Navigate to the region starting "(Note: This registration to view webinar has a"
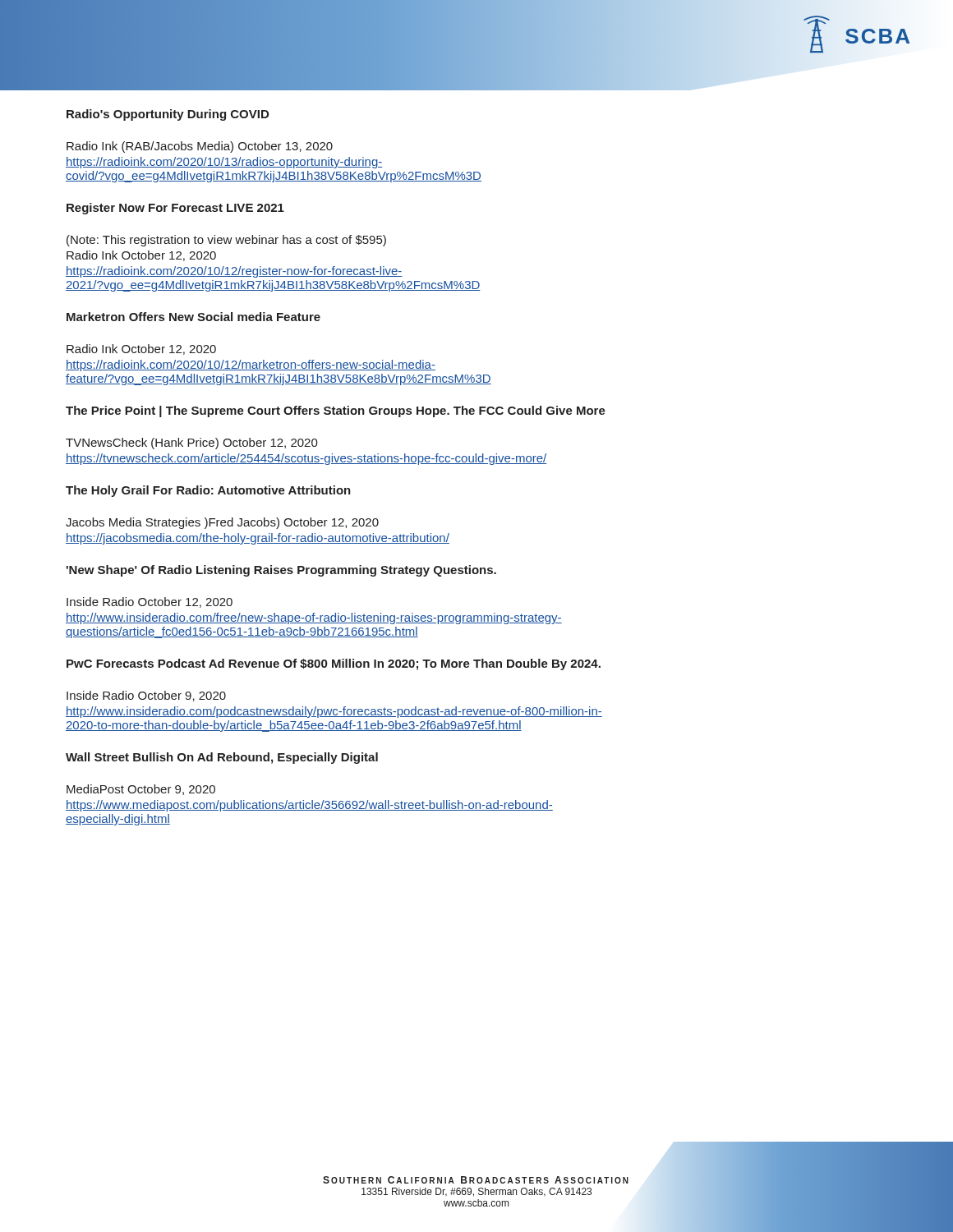Image resolution: width=953 pixels, height=1232 pixels. (226, 241)
